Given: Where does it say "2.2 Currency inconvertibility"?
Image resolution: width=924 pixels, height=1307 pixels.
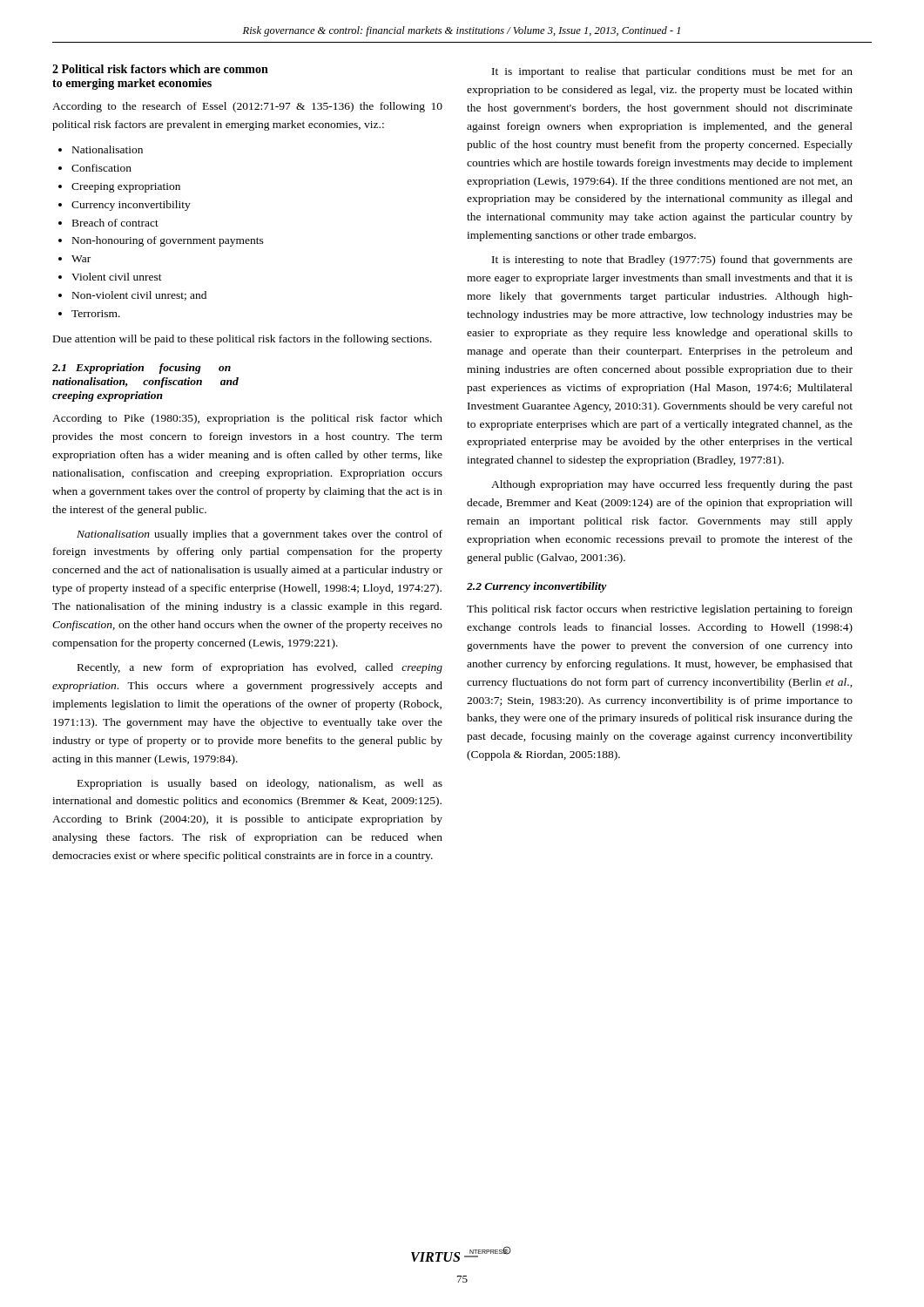Looking at the screenshot, I should click(x=537, y=586).
